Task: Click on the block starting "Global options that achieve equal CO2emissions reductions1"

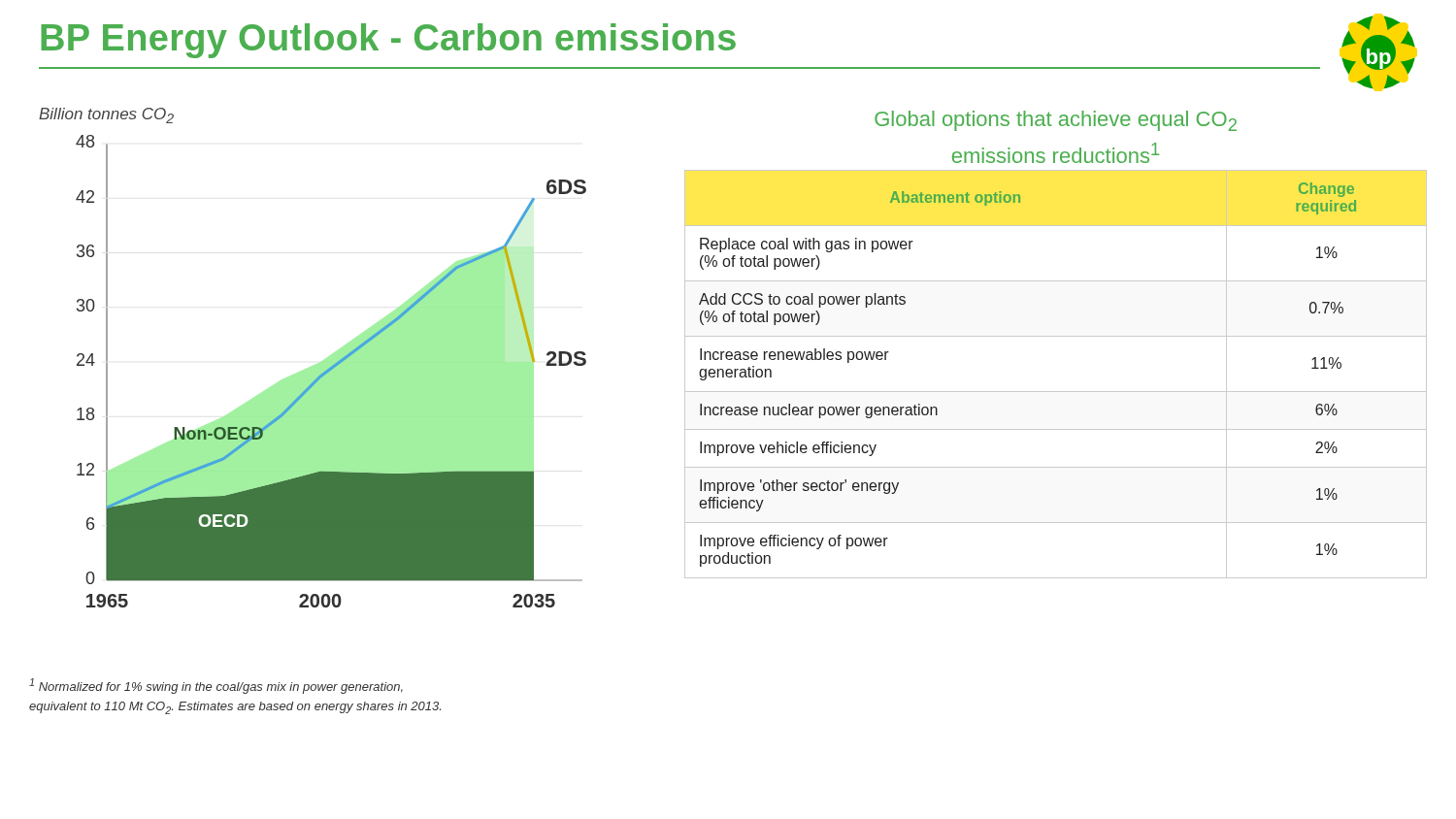Action: [1056, 121]
